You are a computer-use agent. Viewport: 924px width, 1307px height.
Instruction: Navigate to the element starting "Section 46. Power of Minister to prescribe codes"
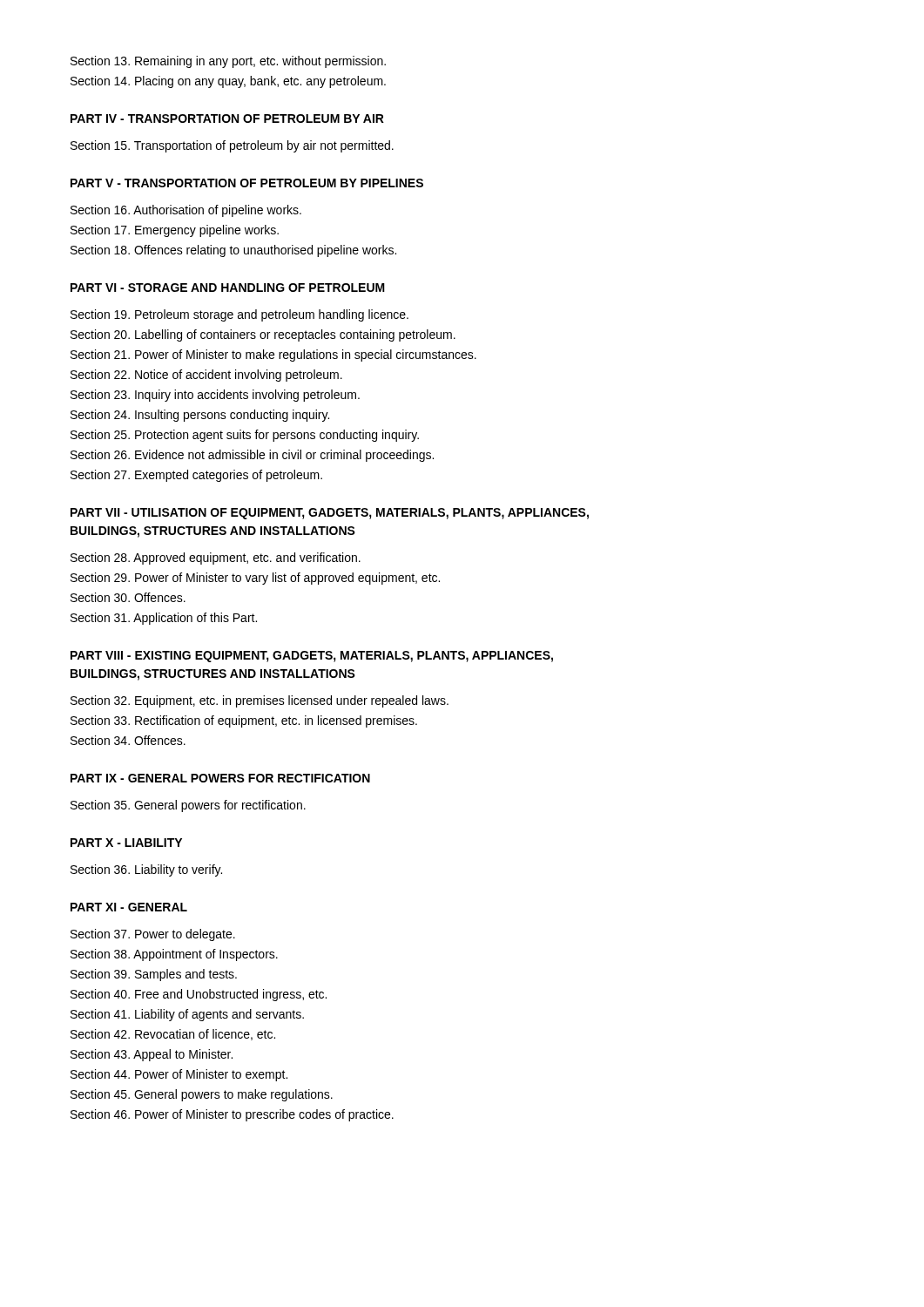(x=232, y=1114)
